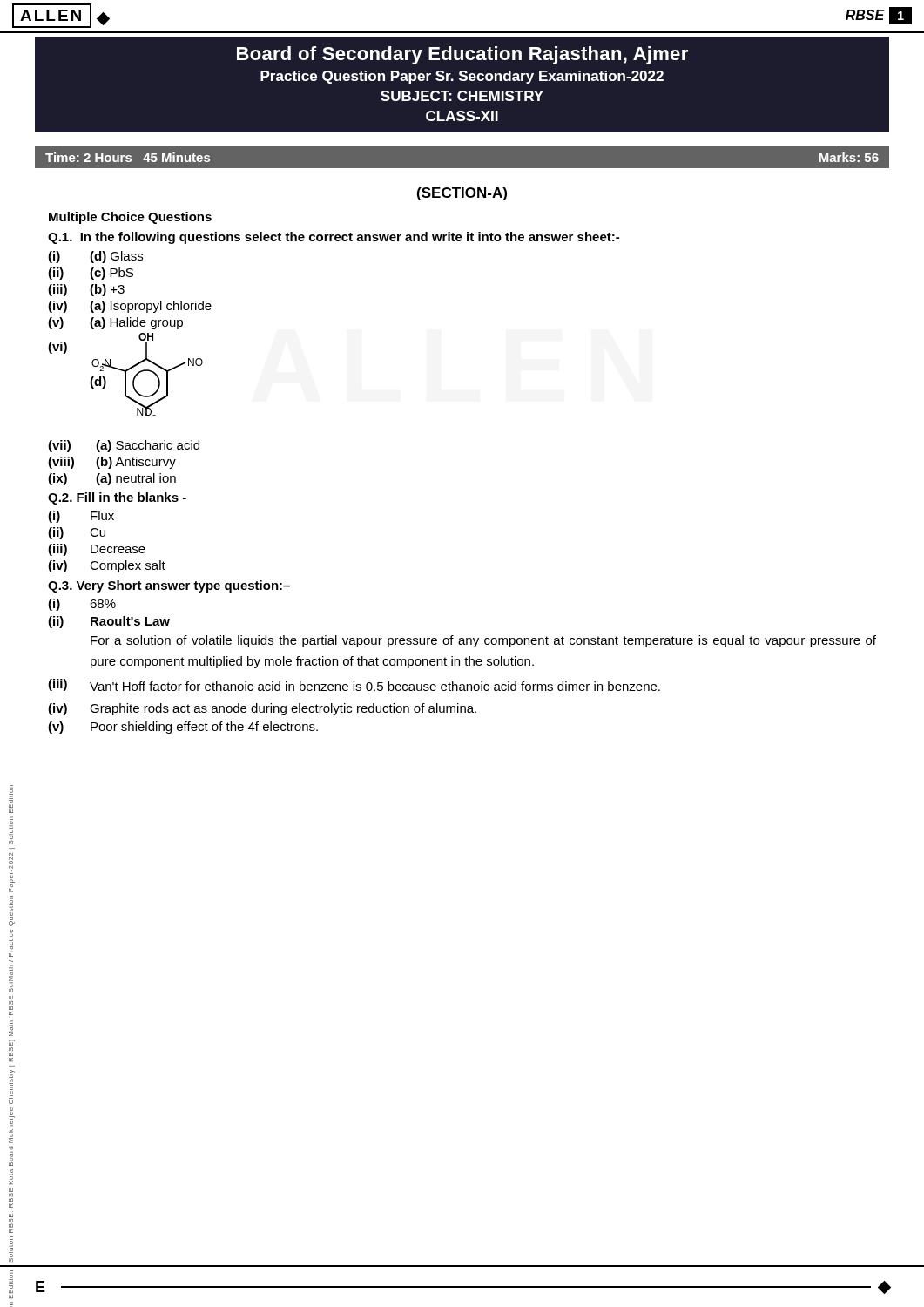Find the block starting "Q.1. In the following"

[334, 237]
